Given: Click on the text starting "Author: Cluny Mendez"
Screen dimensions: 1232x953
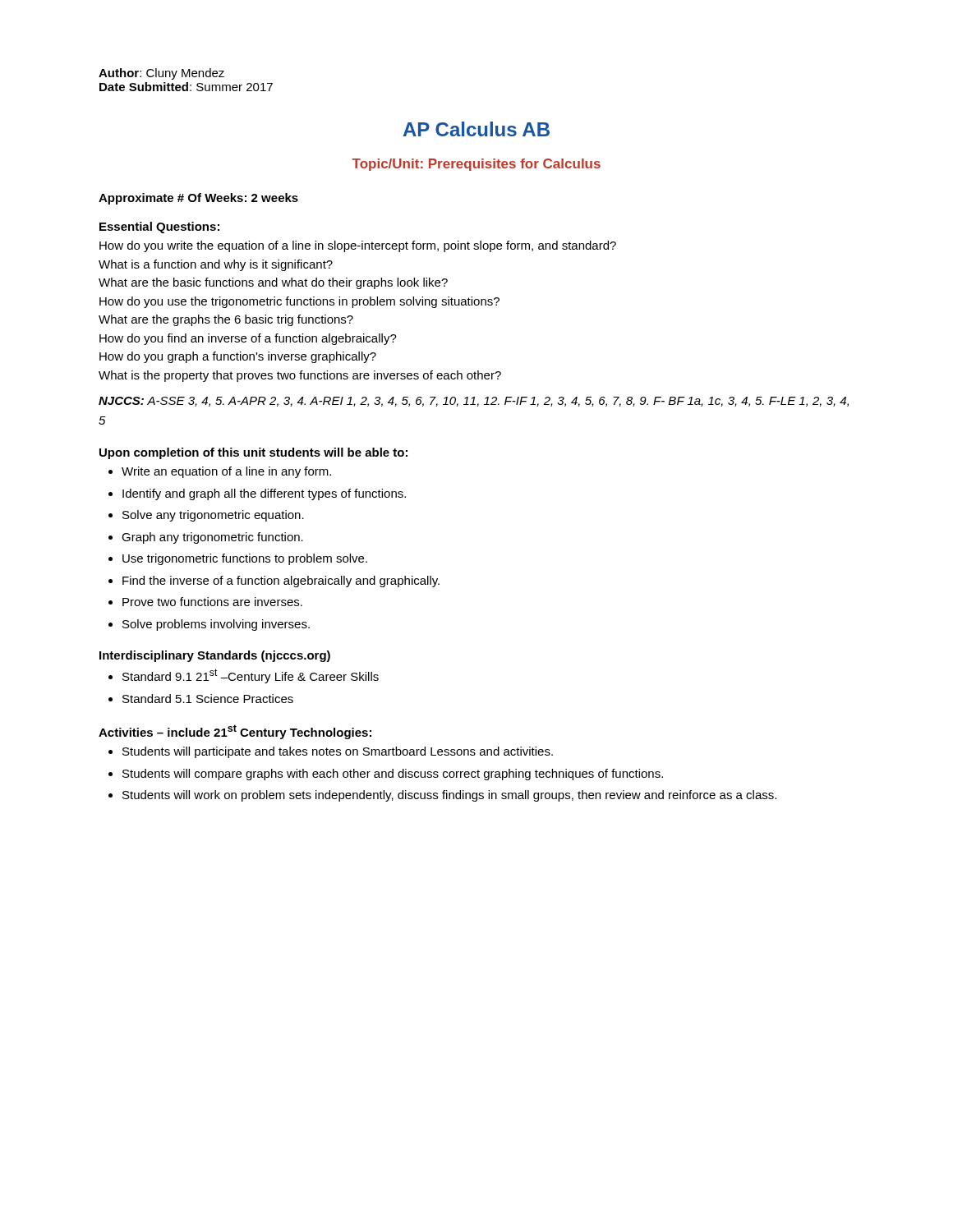Looking at the screenshot, I should pos(186,80).
